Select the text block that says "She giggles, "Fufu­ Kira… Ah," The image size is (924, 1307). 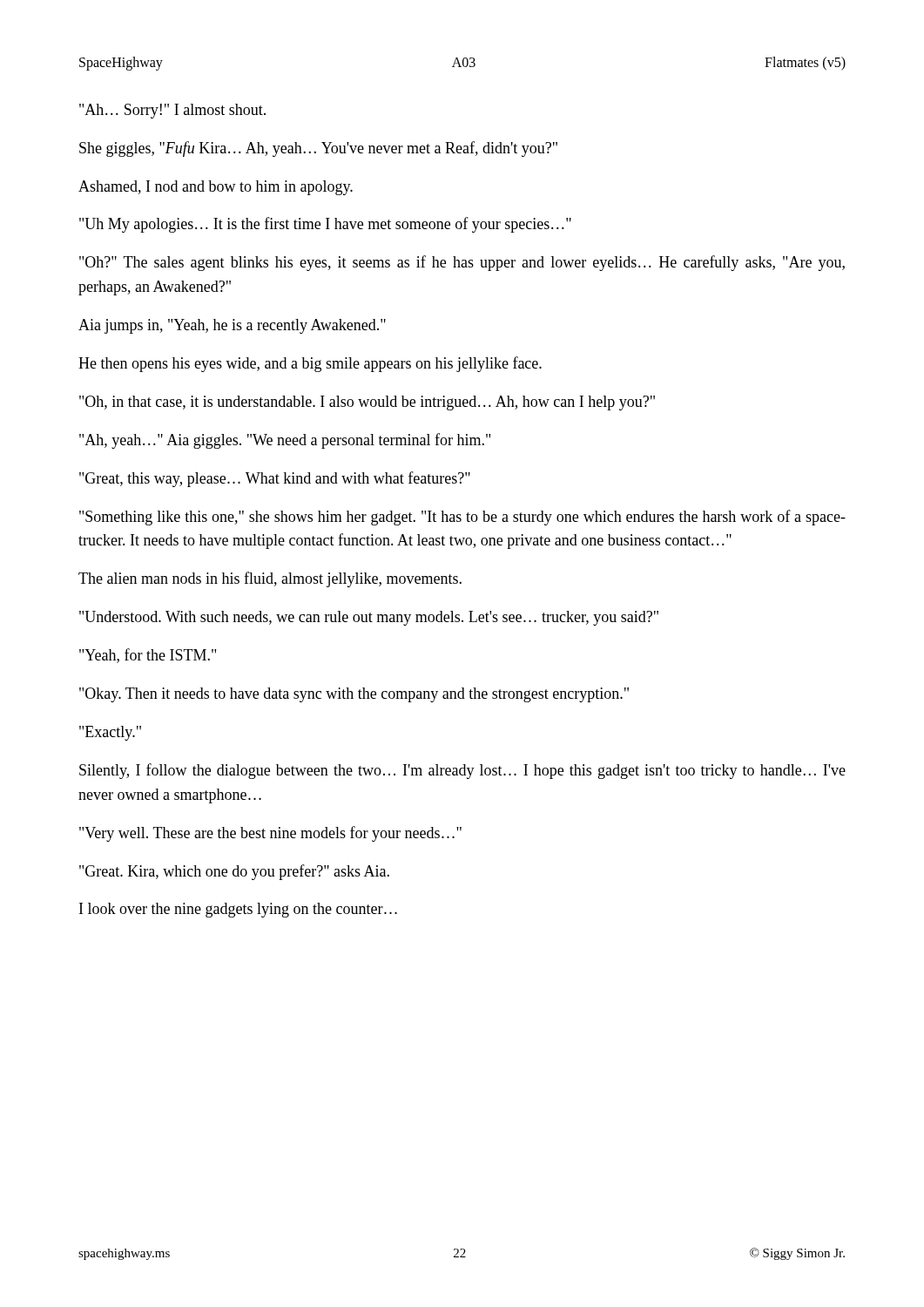(x=318, y=148)
